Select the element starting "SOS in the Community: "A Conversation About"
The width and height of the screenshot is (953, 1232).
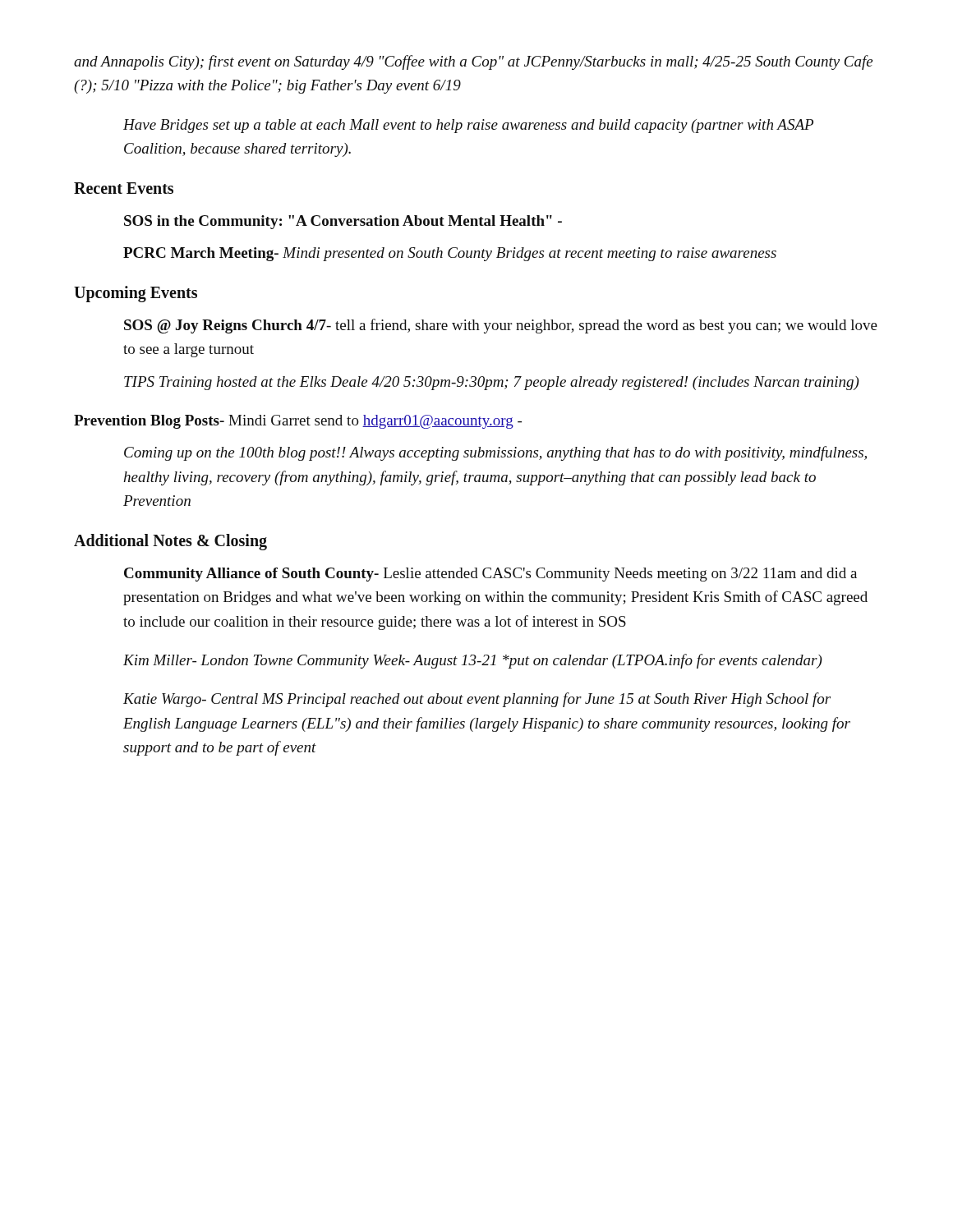coord(343,220)
